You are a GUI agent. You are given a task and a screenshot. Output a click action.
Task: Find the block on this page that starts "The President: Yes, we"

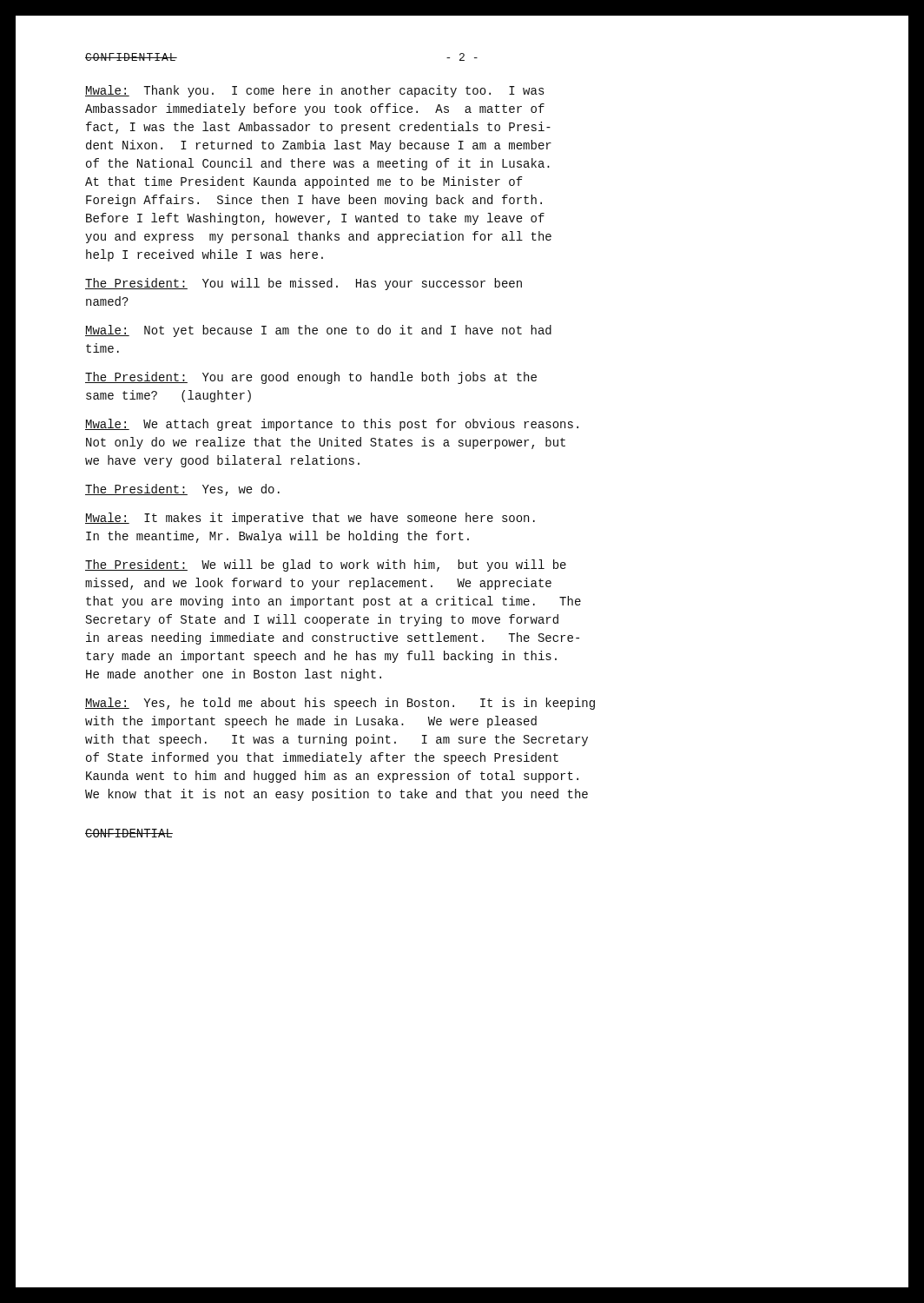click(x=184, y=490)
